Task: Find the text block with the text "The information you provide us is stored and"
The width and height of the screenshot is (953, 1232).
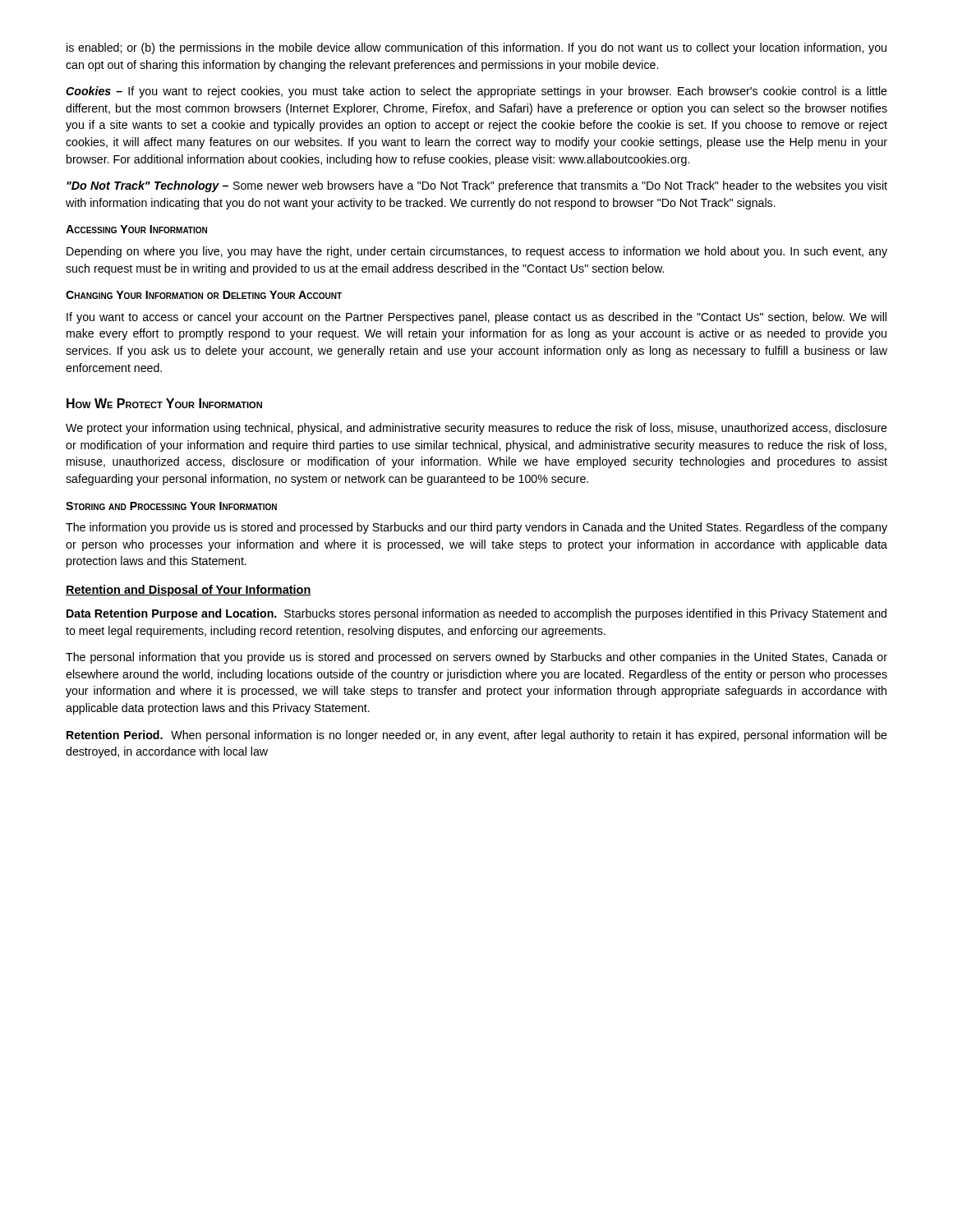Action: point(476,545)
